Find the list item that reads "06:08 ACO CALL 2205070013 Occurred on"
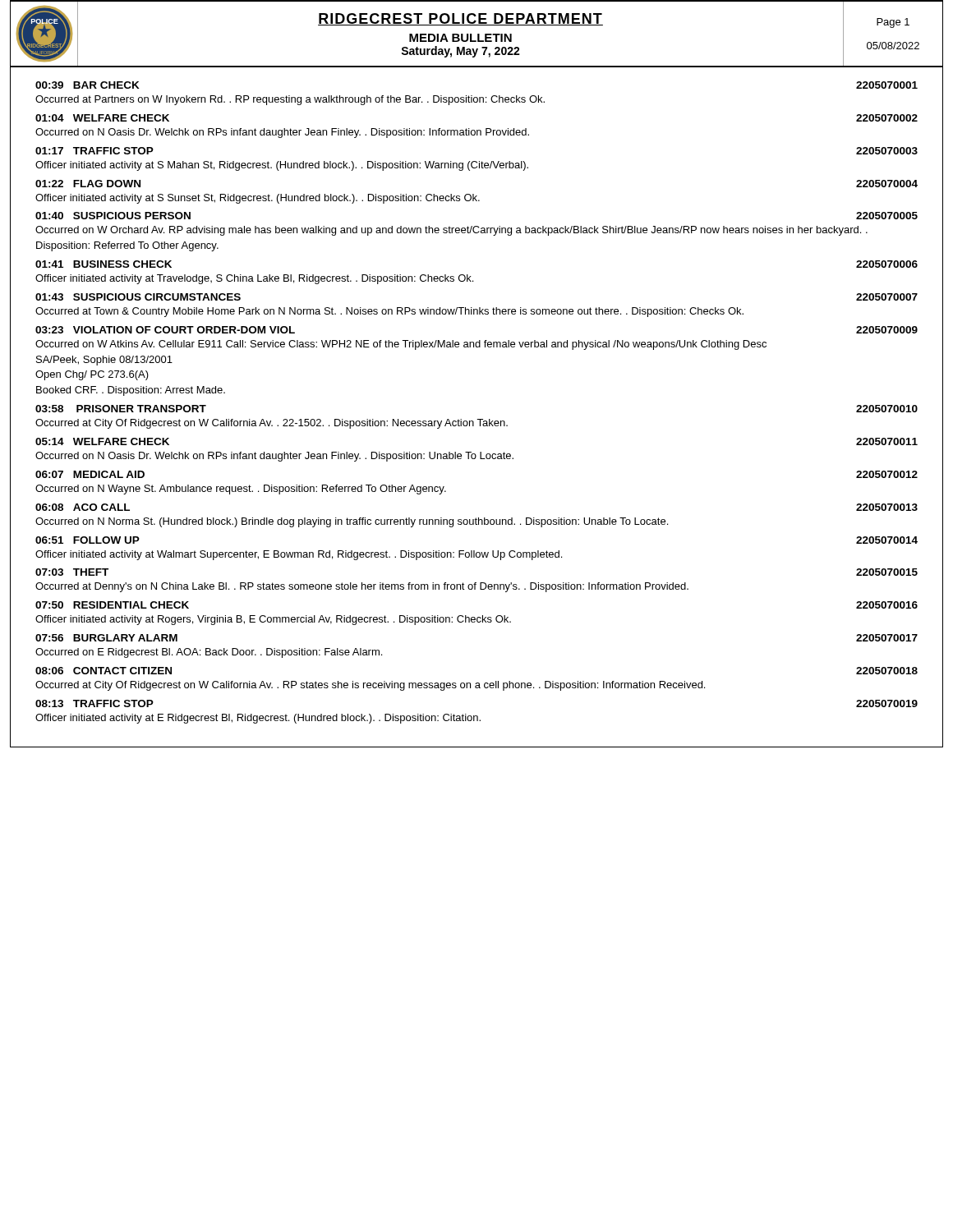 tap(476, 515)
